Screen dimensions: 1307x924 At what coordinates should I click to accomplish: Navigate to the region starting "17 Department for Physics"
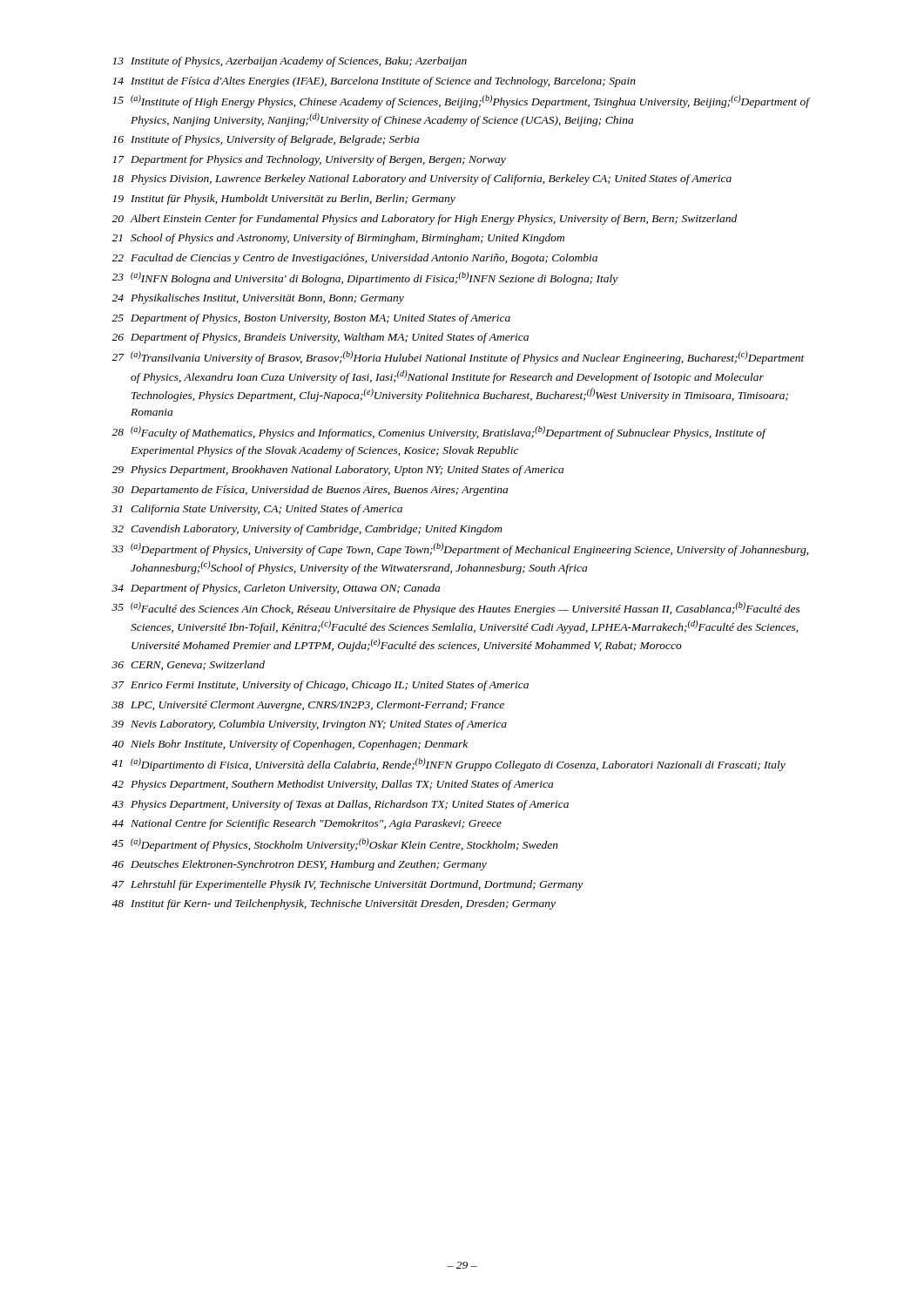[x=449, y=159]
